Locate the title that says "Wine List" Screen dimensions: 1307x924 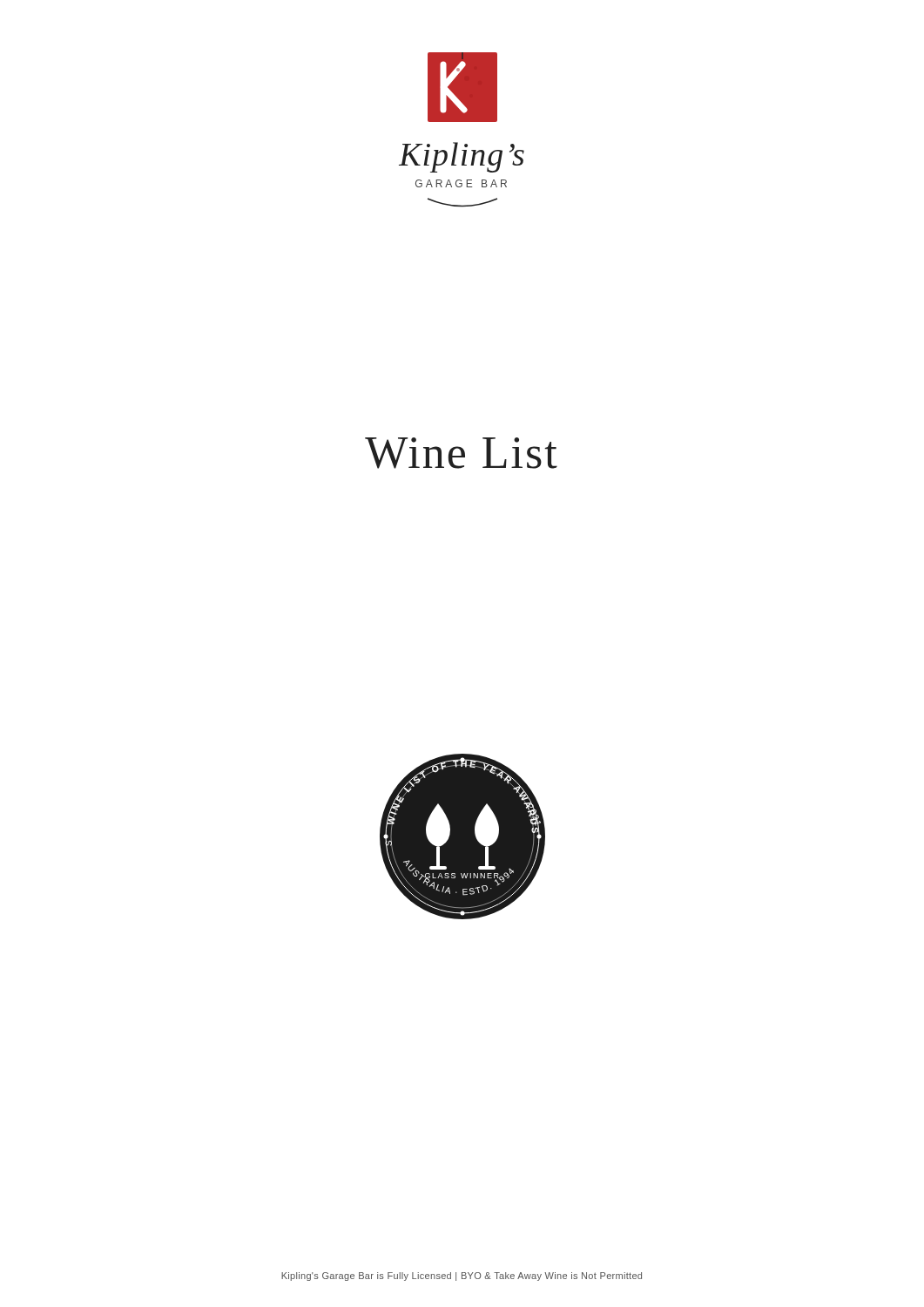point(462,453)
